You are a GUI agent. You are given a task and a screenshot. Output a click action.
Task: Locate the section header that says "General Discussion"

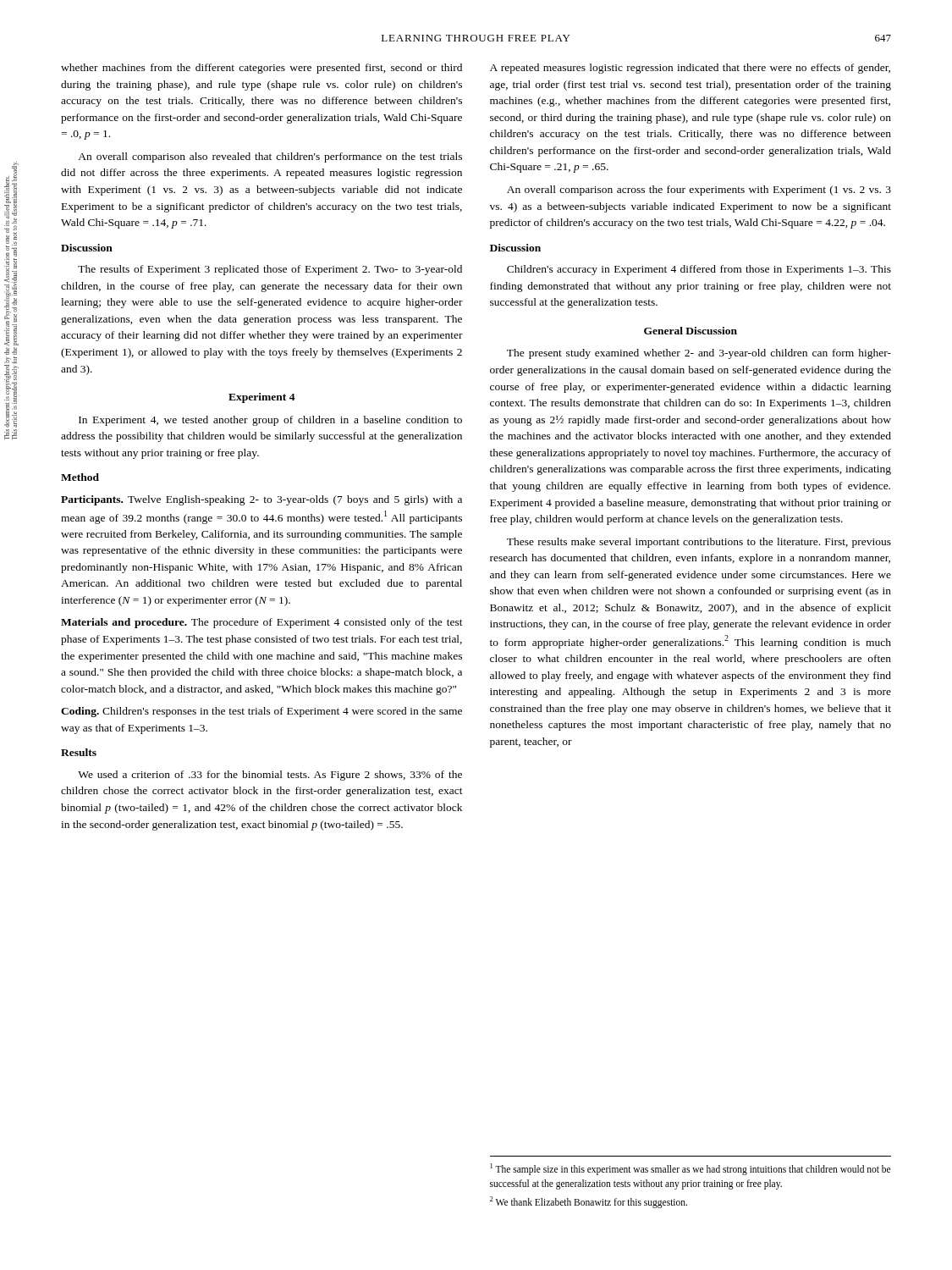coord(690,331)
